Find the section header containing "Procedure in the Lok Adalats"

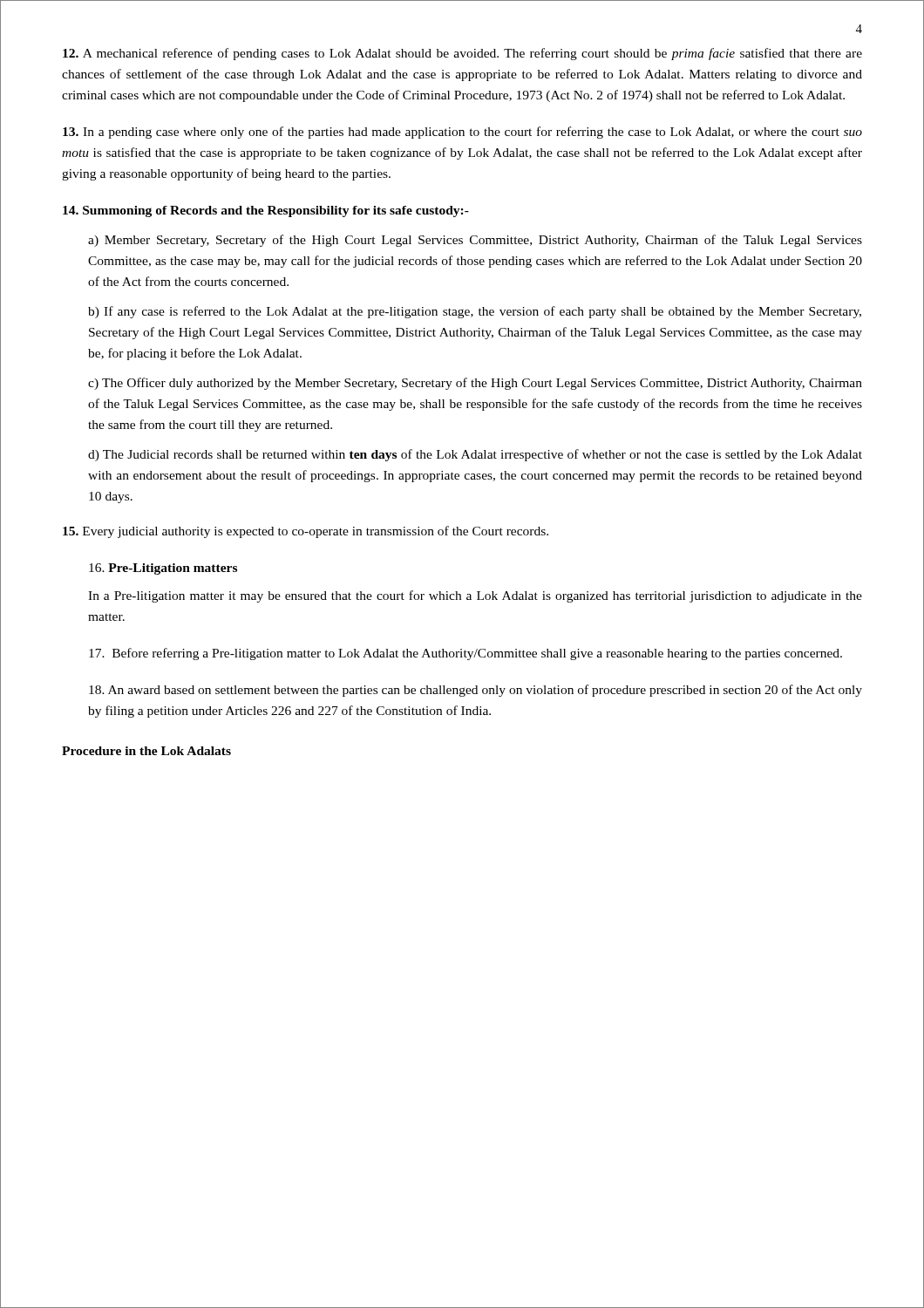click(147, 751)
